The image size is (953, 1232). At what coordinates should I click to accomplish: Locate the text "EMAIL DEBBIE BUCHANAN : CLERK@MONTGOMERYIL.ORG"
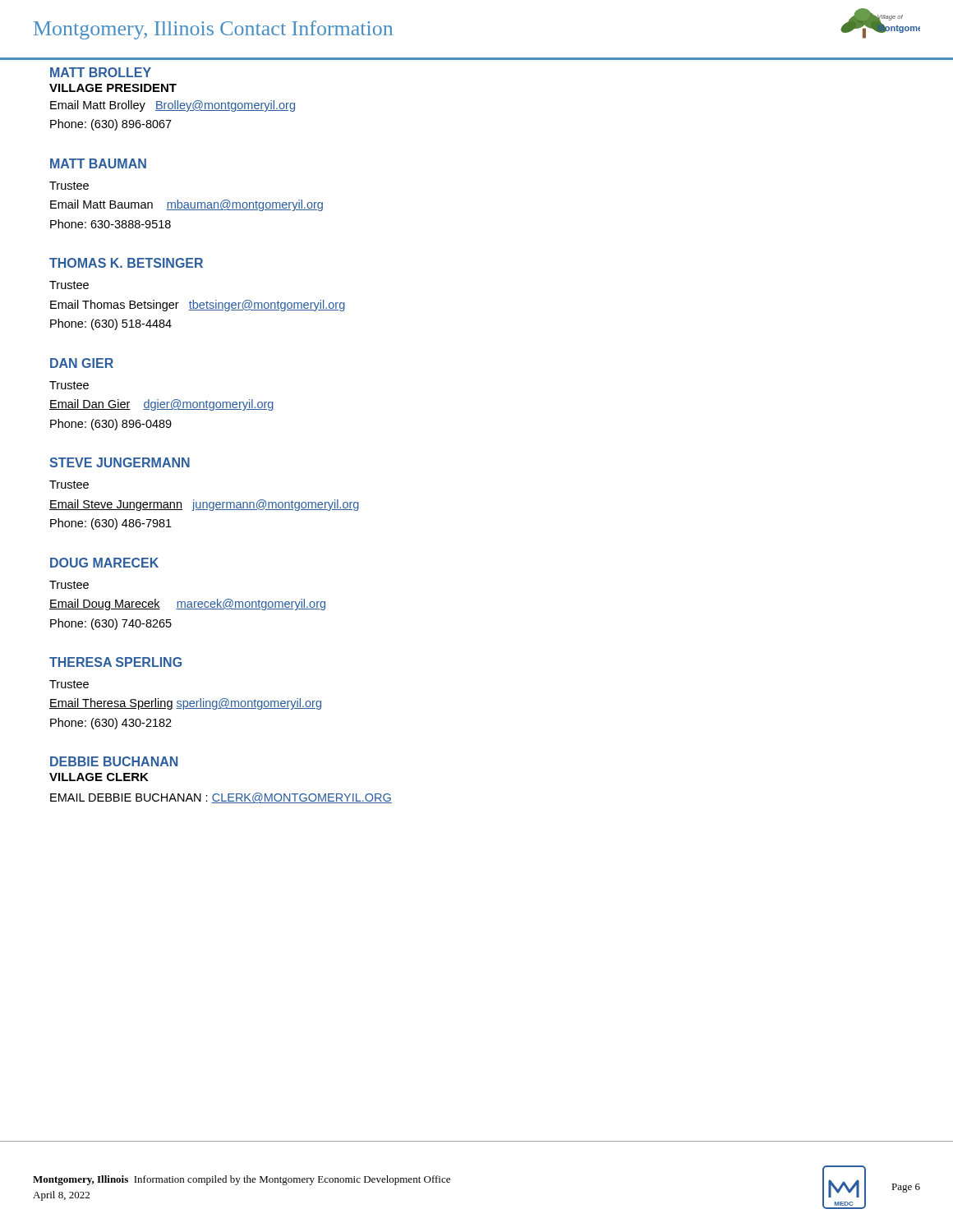click(x=221, y=798)
